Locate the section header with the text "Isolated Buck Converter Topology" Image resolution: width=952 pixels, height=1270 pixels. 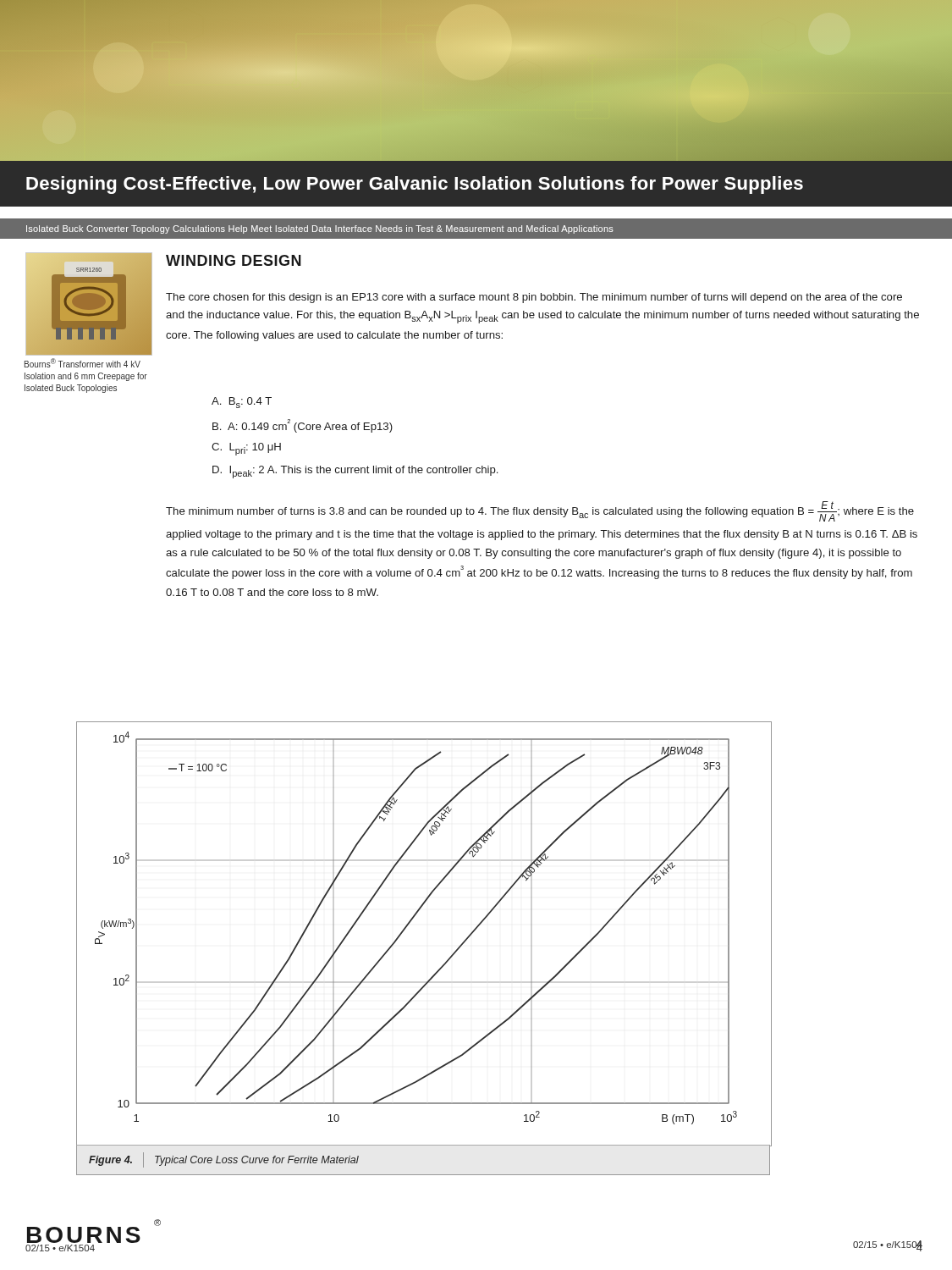[x=476, y=229]
